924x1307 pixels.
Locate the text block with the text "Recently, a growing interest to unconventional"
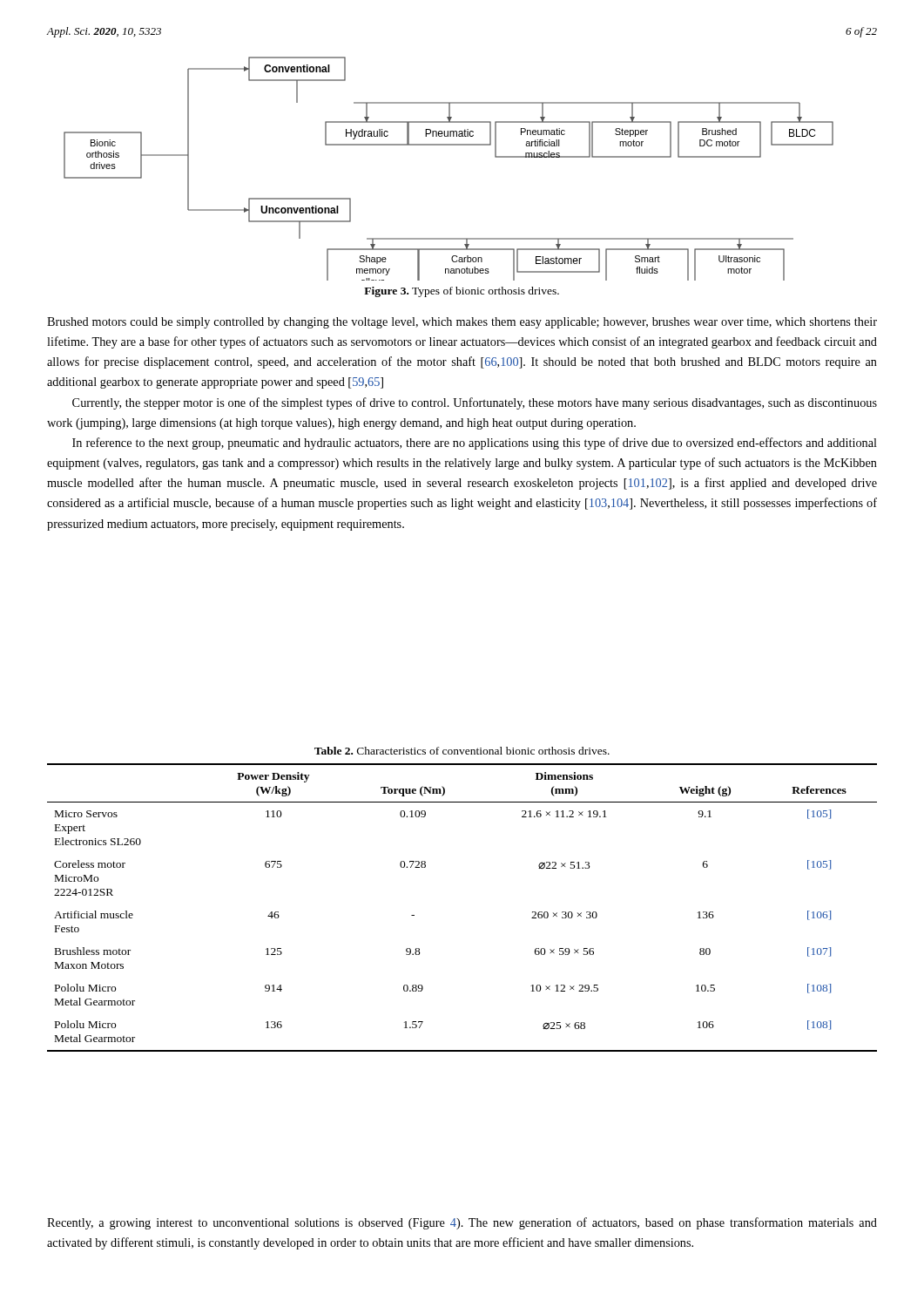point(462,1233)
